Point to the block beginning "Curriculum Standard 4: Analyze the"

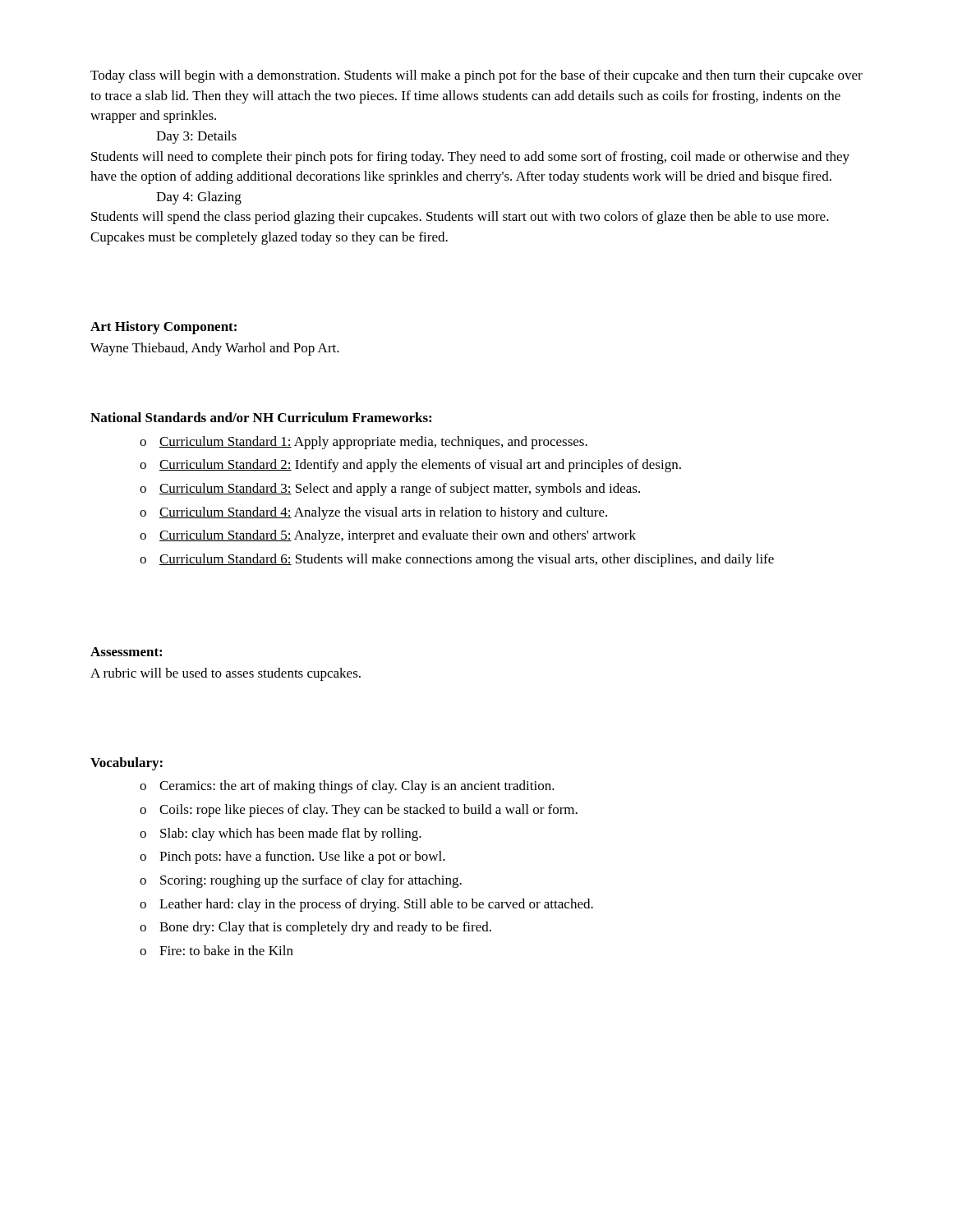point(384,512)
